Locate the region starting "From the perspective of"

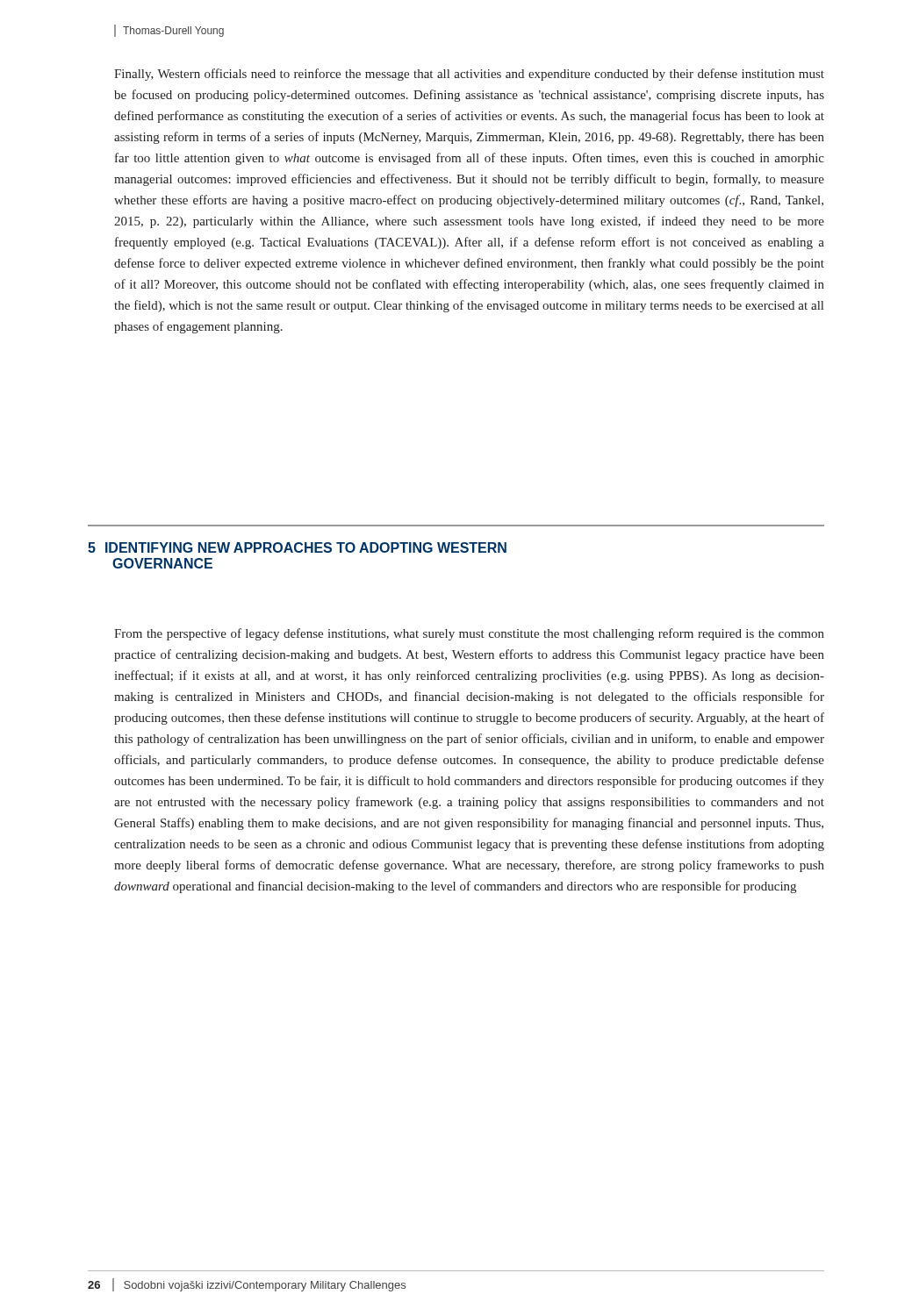(469, 760)
